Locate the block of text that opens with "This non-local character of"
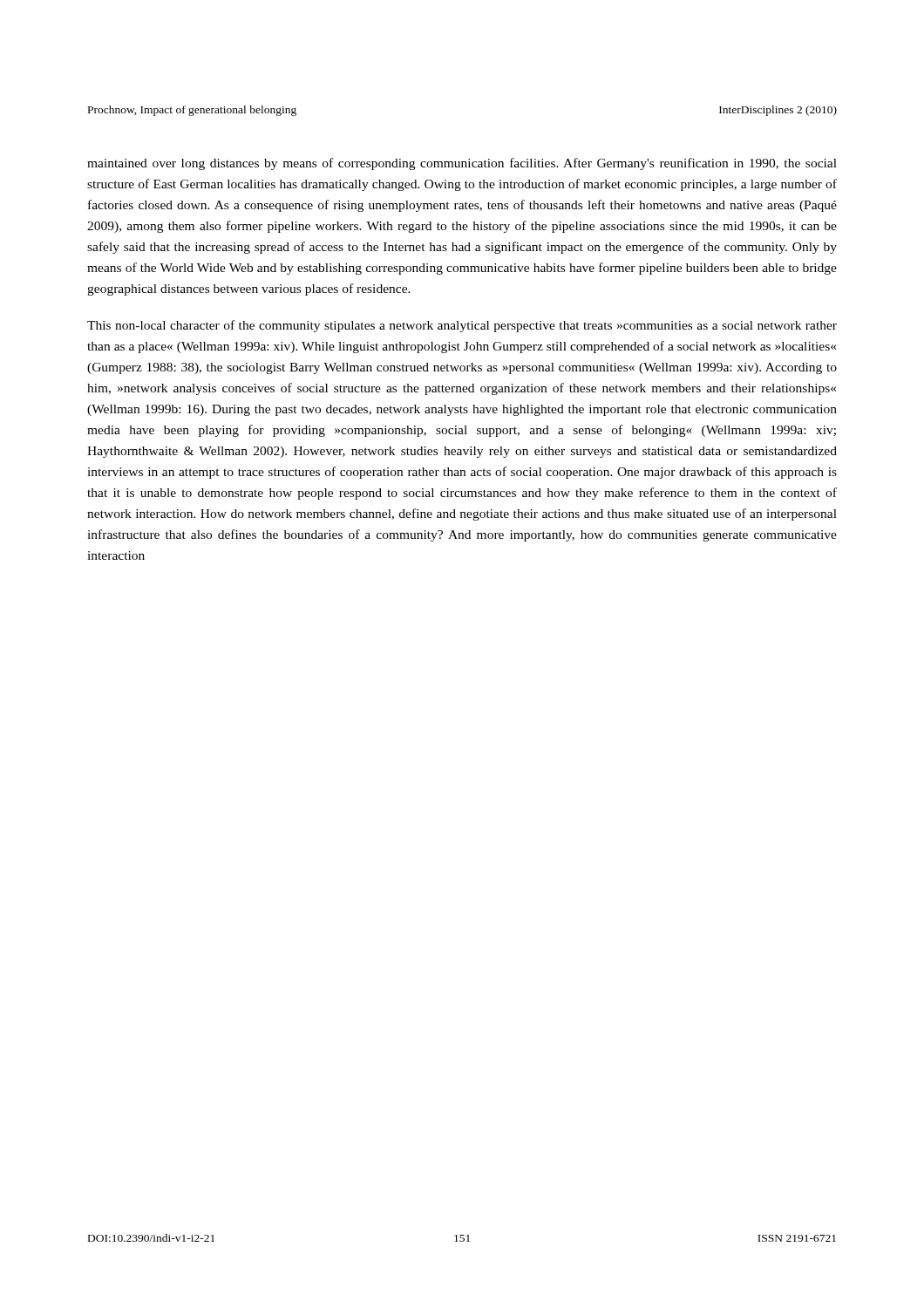The width and height of the screenshot is (924, 1308). pyautogui.click(x=462, y=440)
